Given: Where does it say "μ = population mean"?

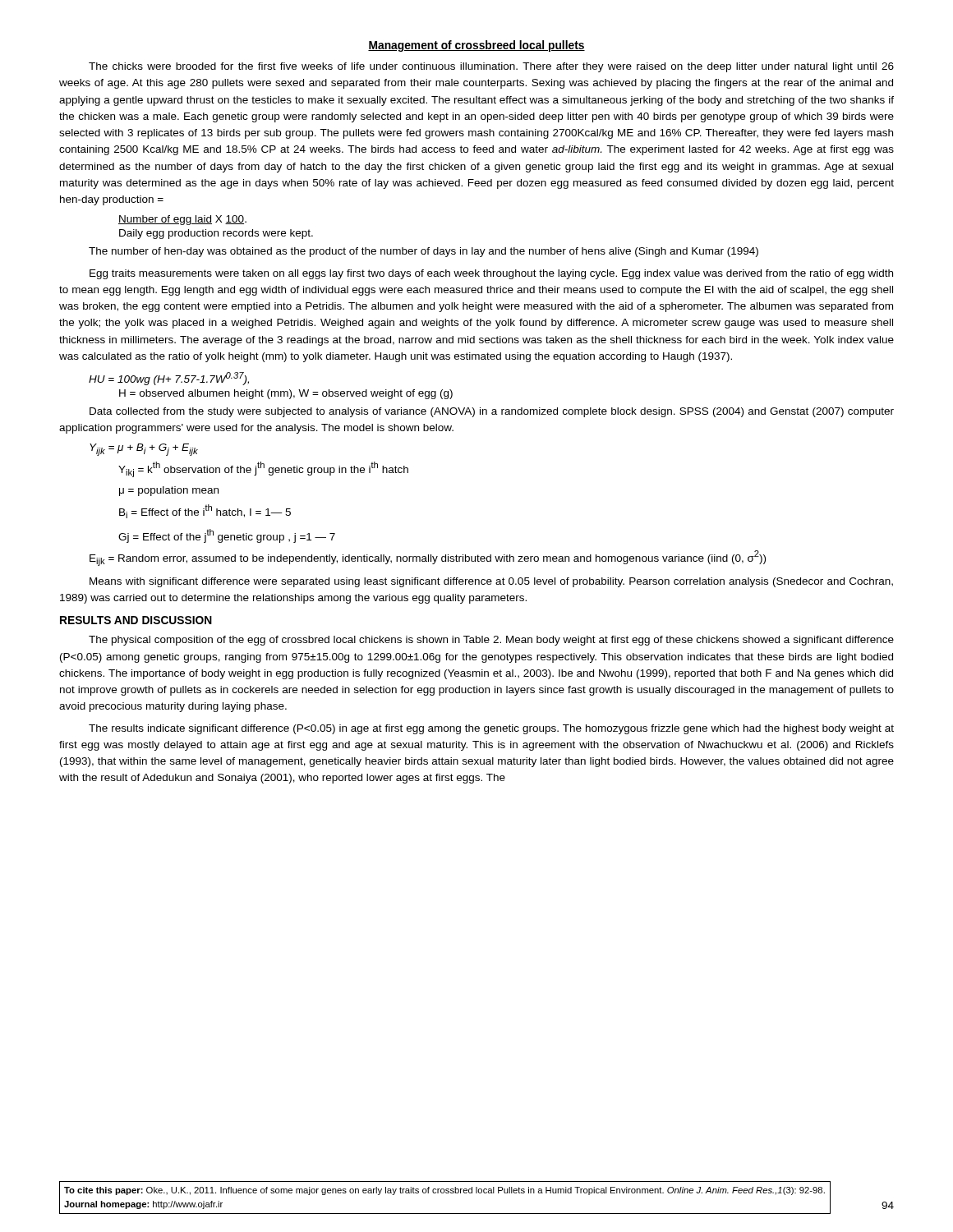Looking at the screenshot, I should pyautogui.click(x=169, y=490).
